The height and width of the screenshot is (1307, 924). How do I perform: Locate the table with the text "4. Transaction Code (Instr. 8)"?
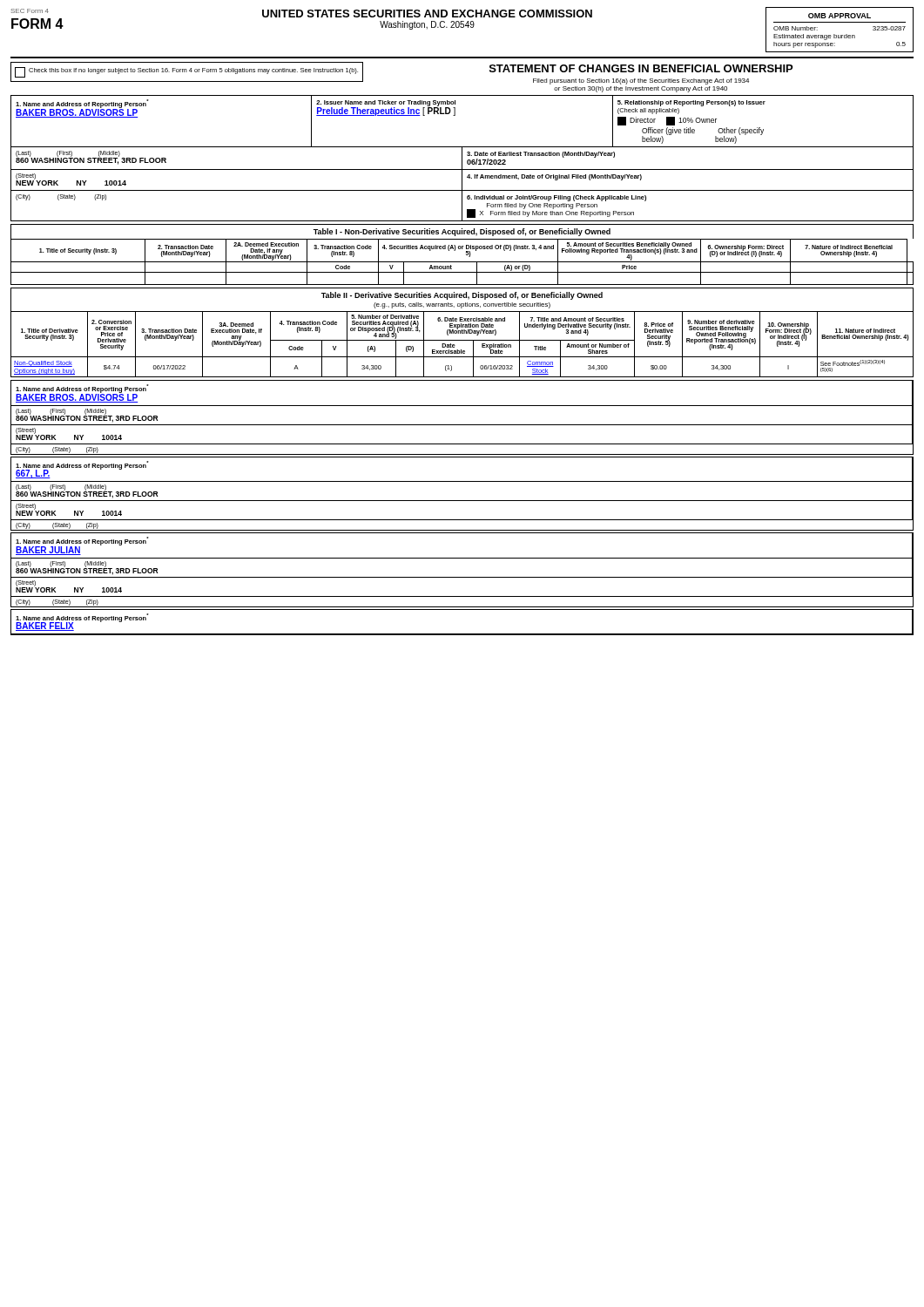tap(462, 344)
